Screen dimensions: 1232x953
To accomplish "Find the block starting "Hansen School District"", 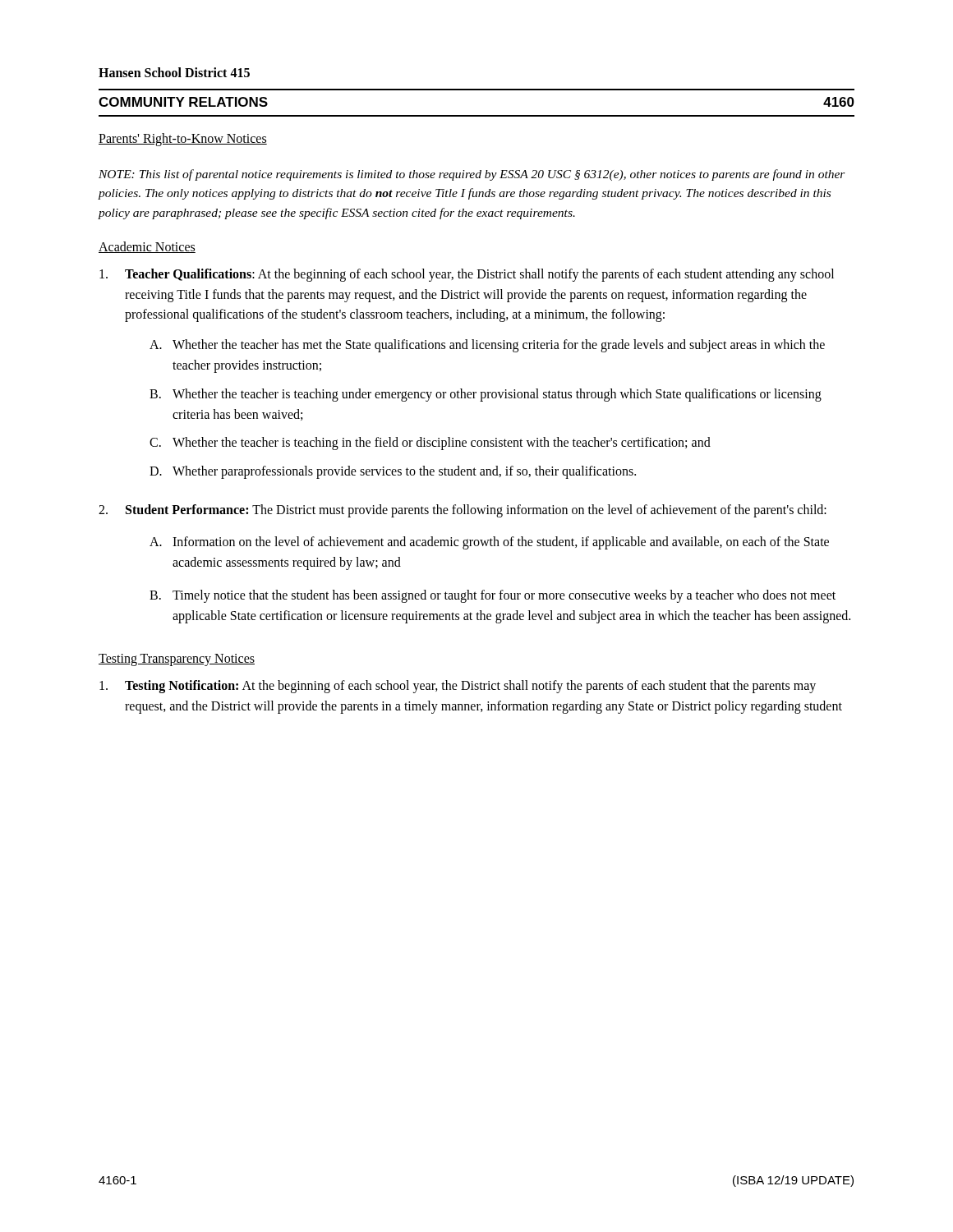I will [174, 73].
